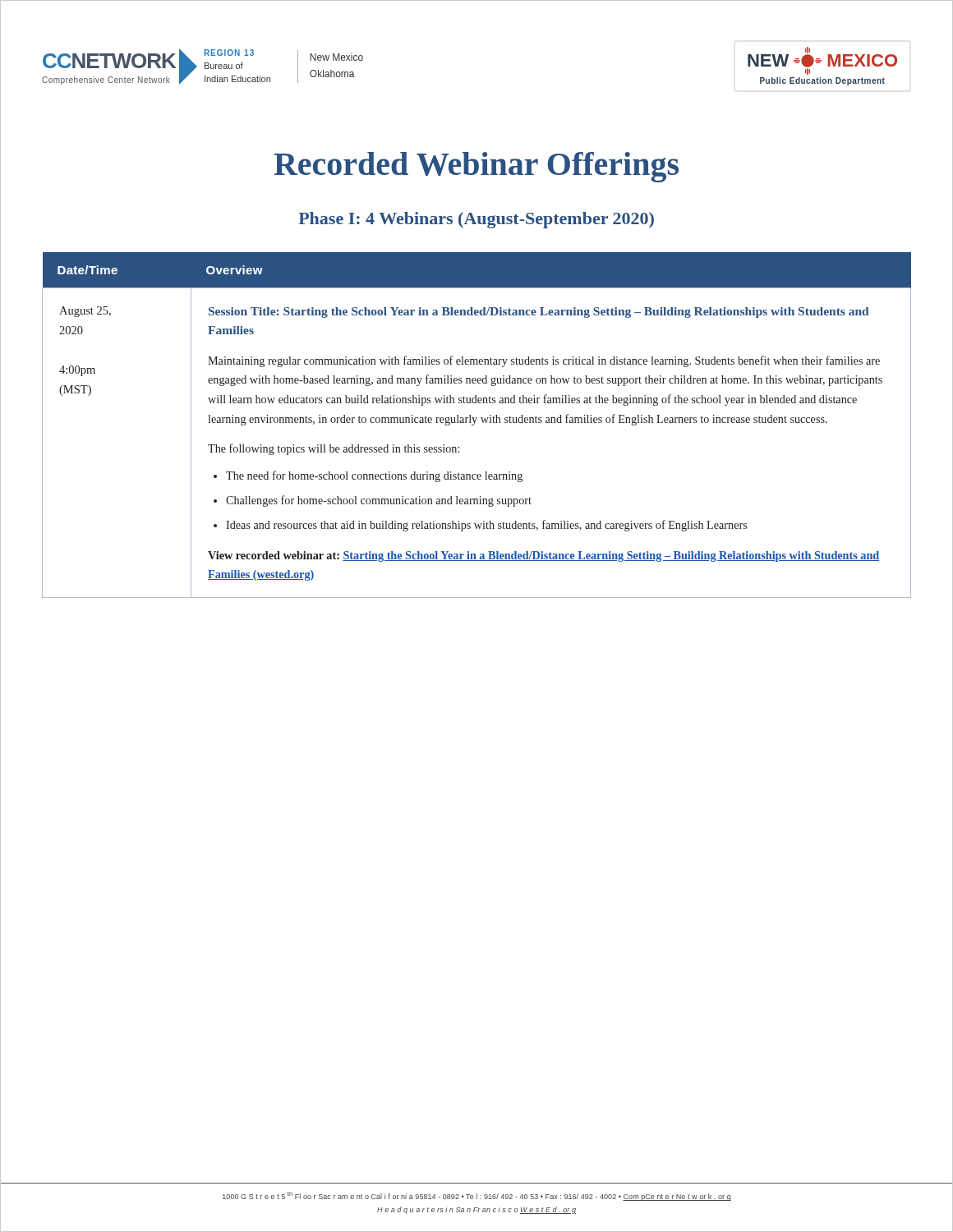
Task: Locate the title
Action: pos(476,164)
